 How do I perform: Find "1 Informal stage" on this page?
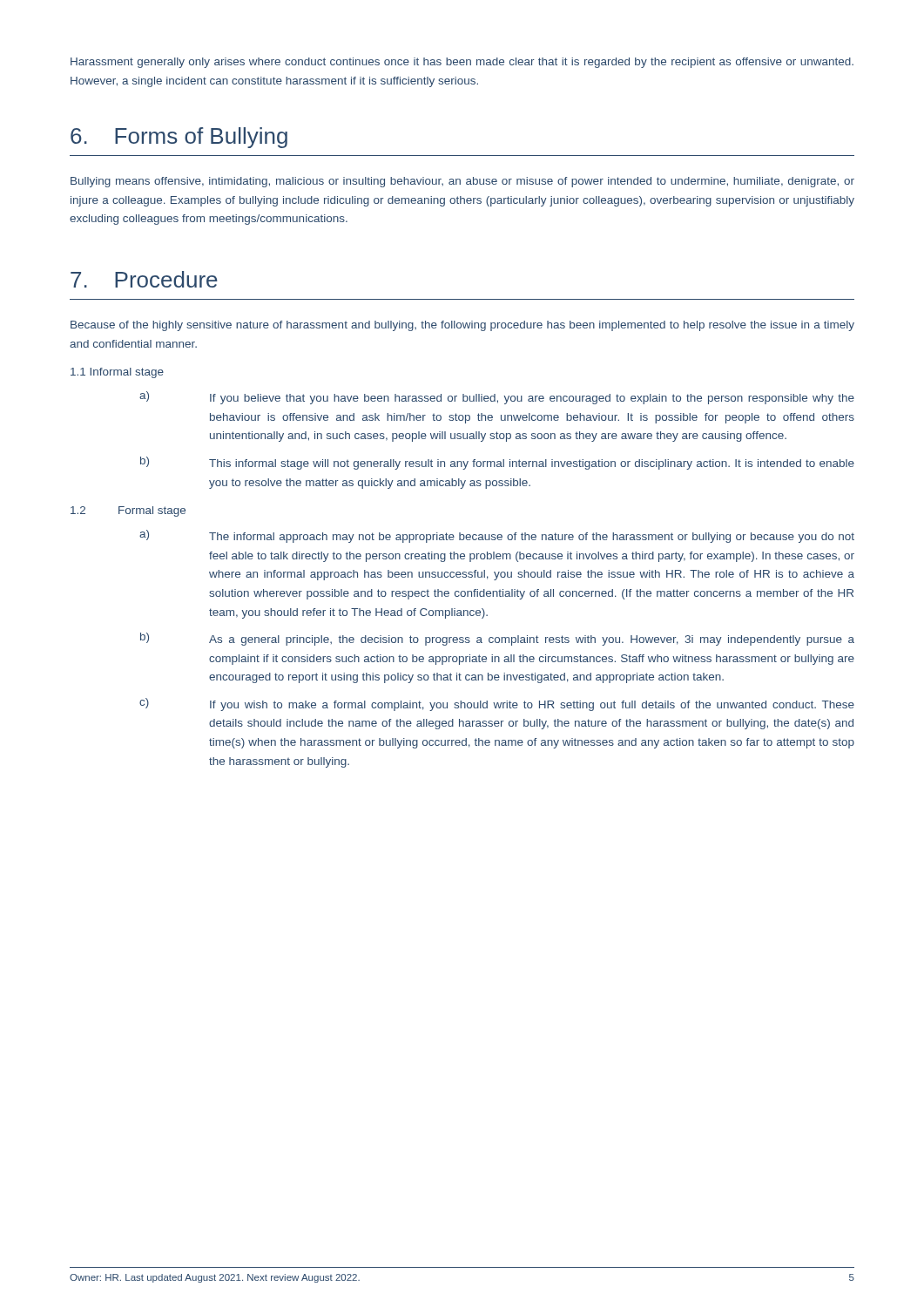[117, 372]
